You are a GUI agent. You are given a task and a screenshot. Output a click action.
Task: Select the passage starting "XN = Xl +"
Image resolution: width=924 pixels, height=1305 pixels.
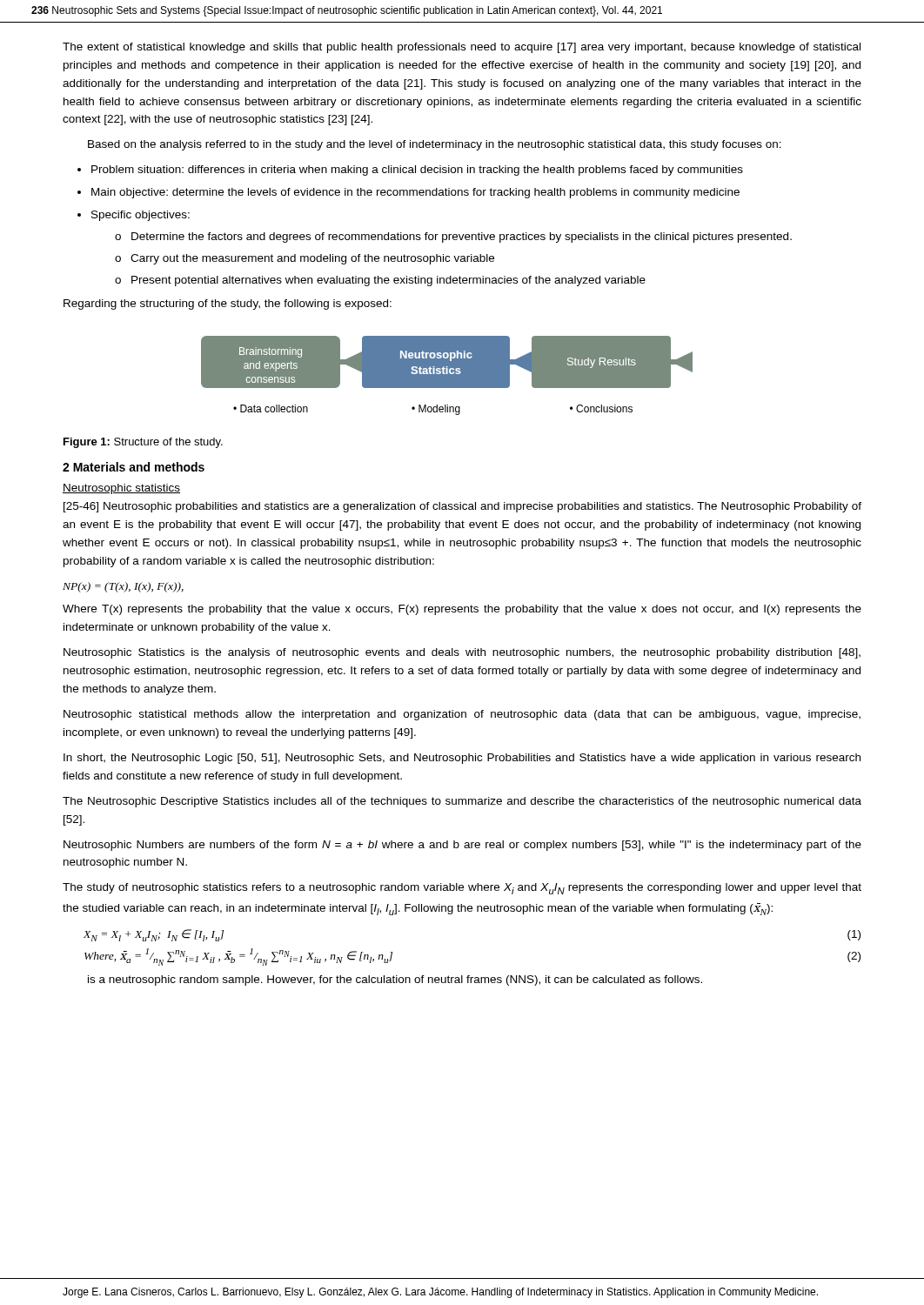[x=148, y=935]
